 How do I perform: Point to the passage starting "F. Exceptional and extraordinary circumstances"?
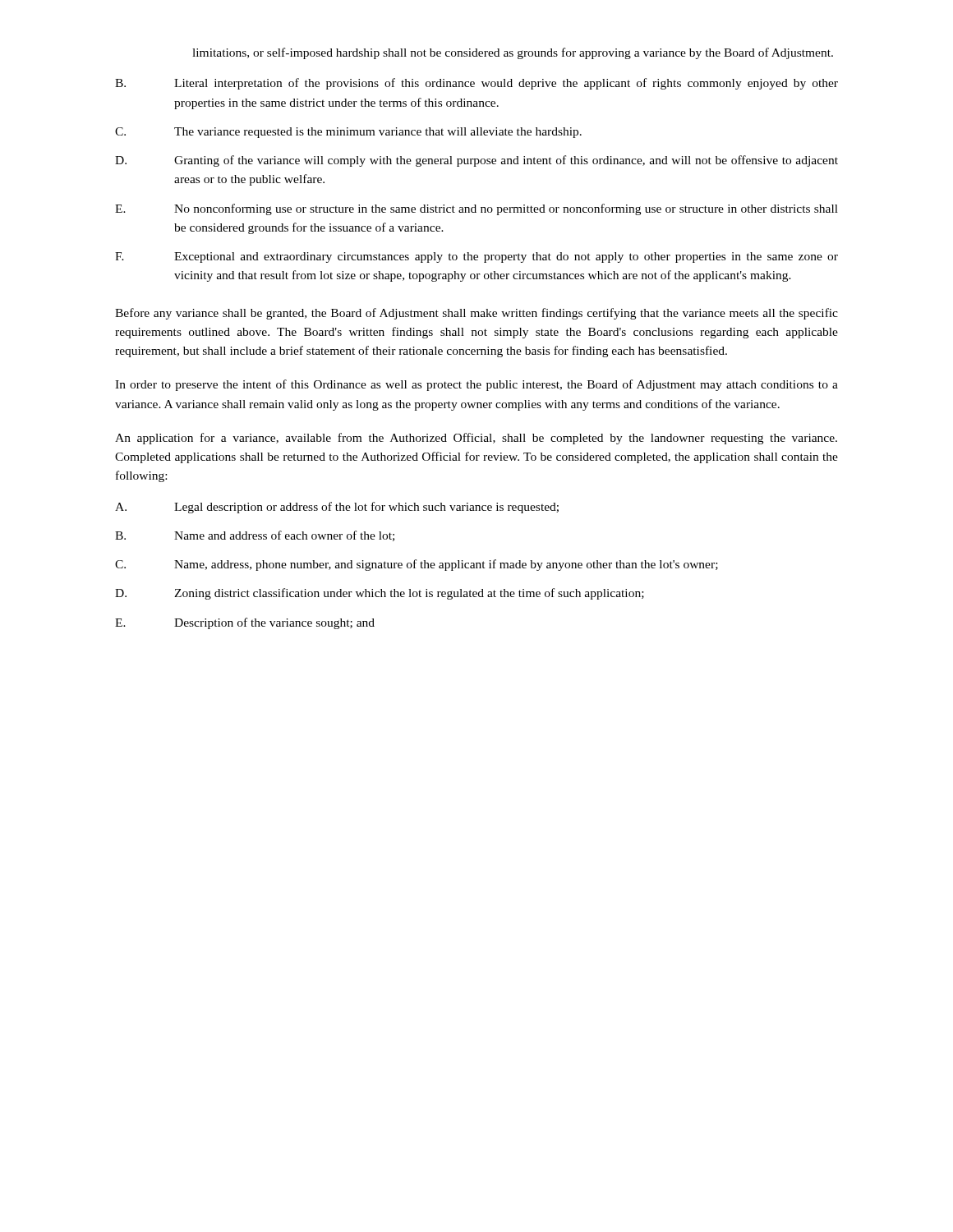[476, 265]
